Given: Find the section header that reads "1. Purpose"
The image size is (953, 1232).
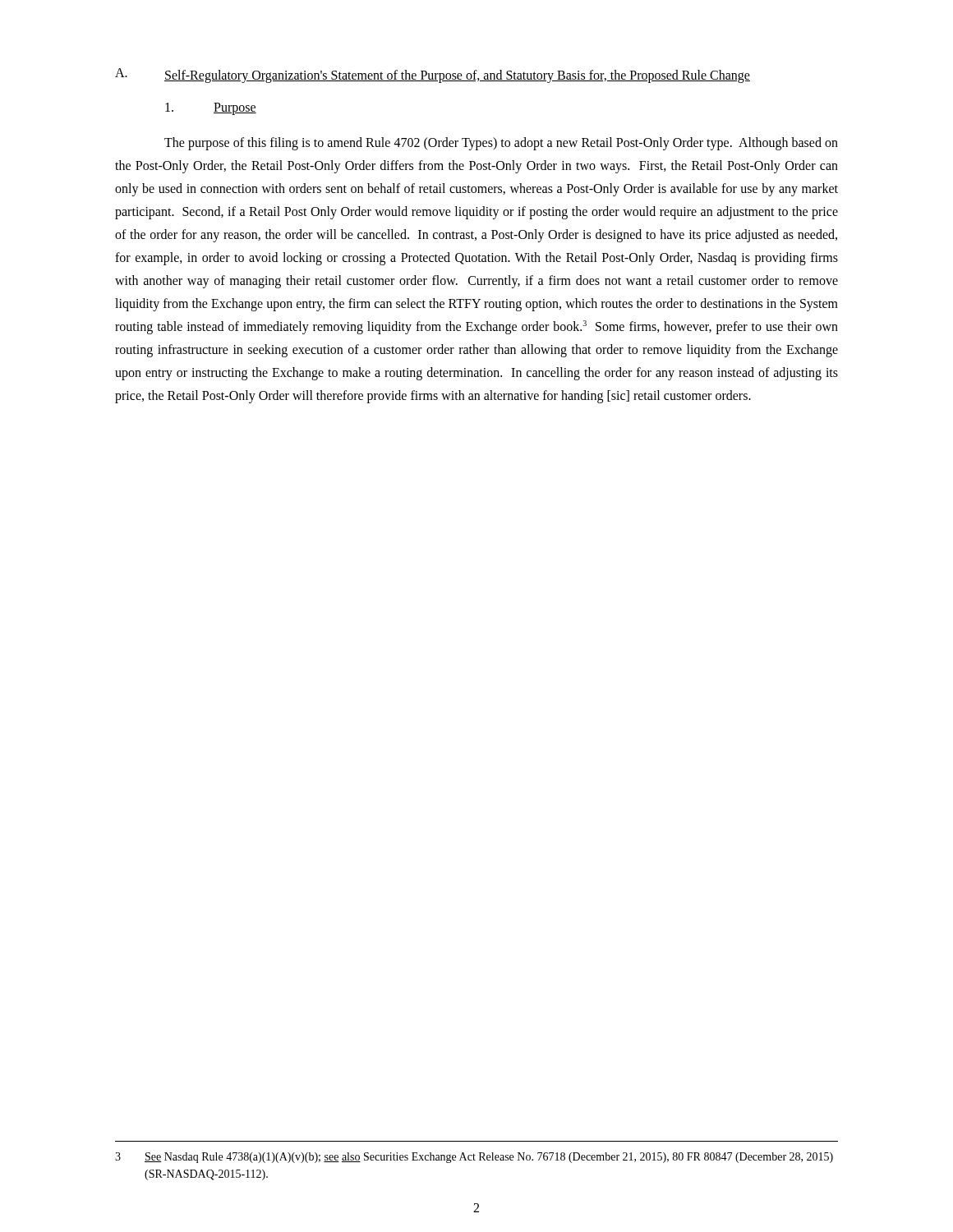Looking at the screenshot, I should (210, 108).
